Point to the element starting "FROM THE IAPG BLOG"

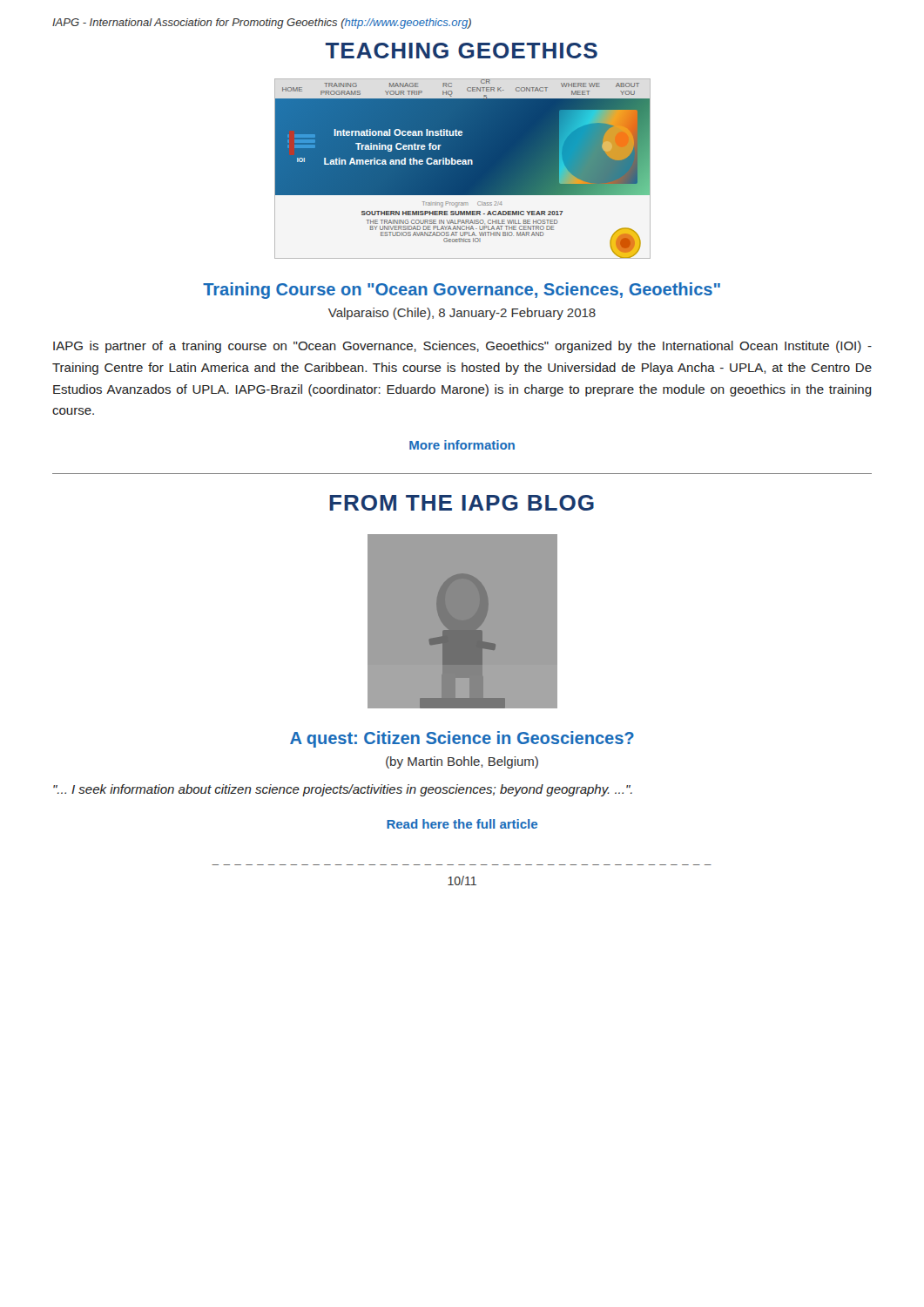(462, 503)
